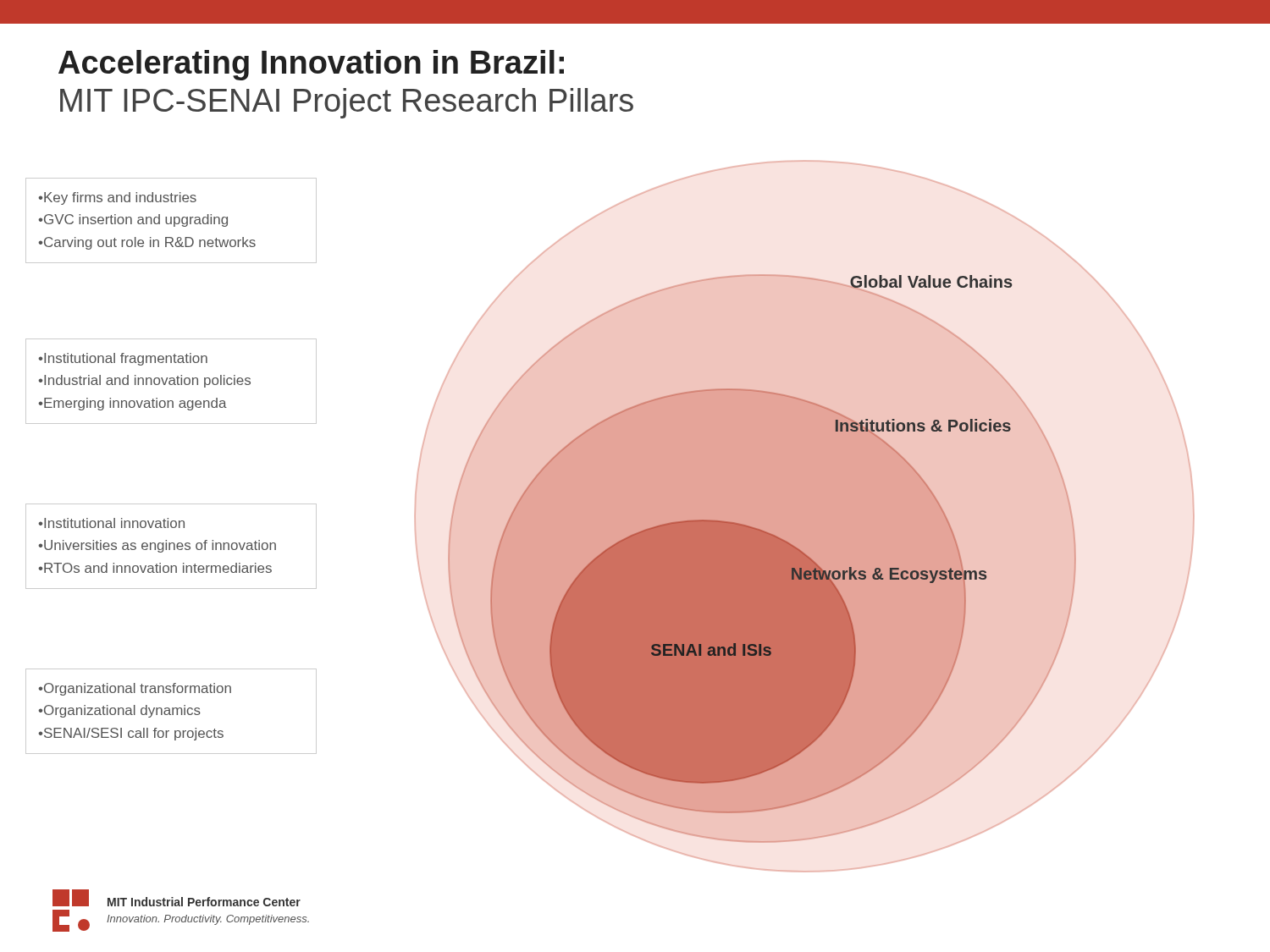
Task: Find the title that says "Accelerating Innovation in Brazil: MIT"
Action: (x=346, y=82)
